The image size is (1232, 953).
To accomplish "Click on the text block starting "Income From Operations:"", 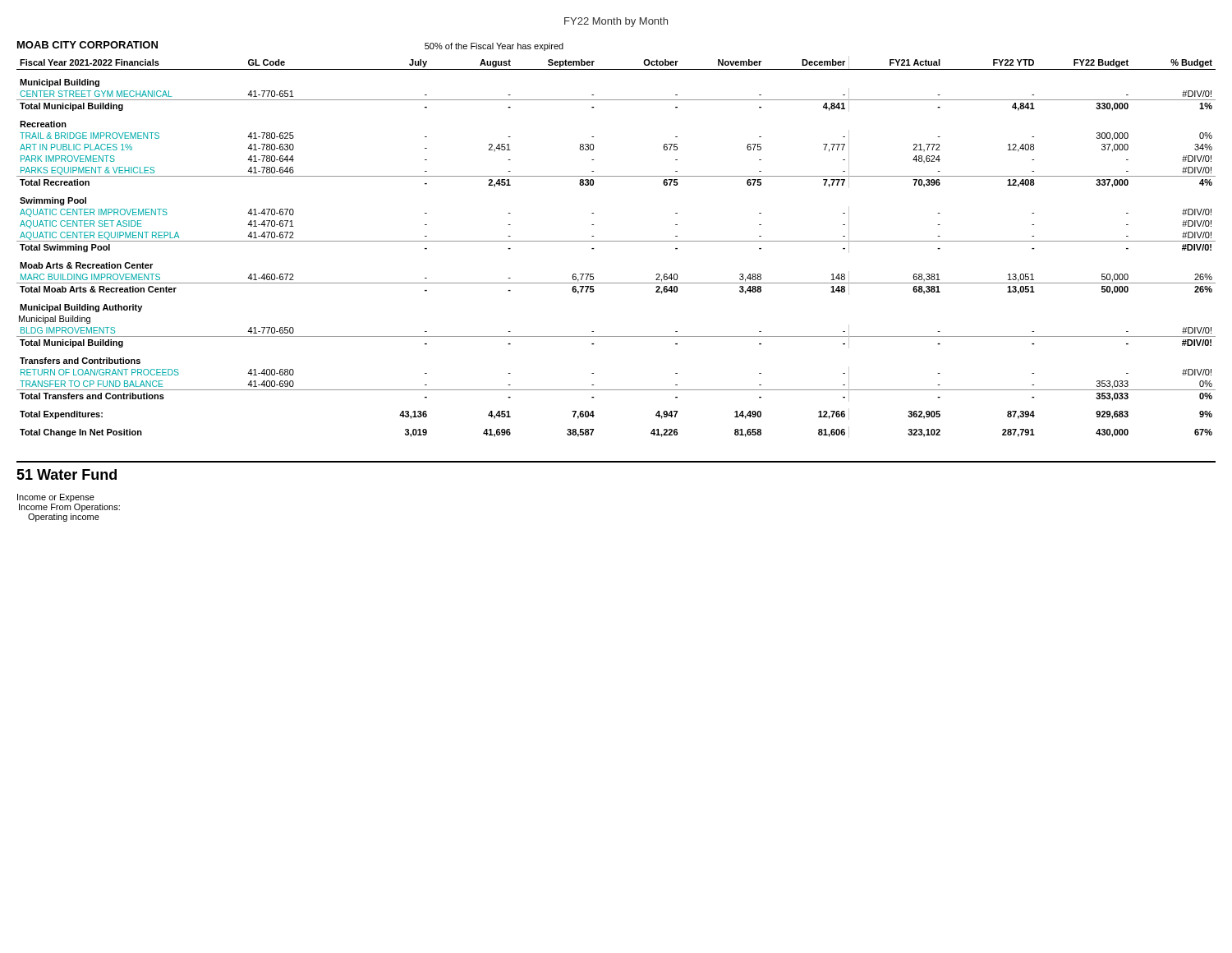I will [x=69, y=507].
